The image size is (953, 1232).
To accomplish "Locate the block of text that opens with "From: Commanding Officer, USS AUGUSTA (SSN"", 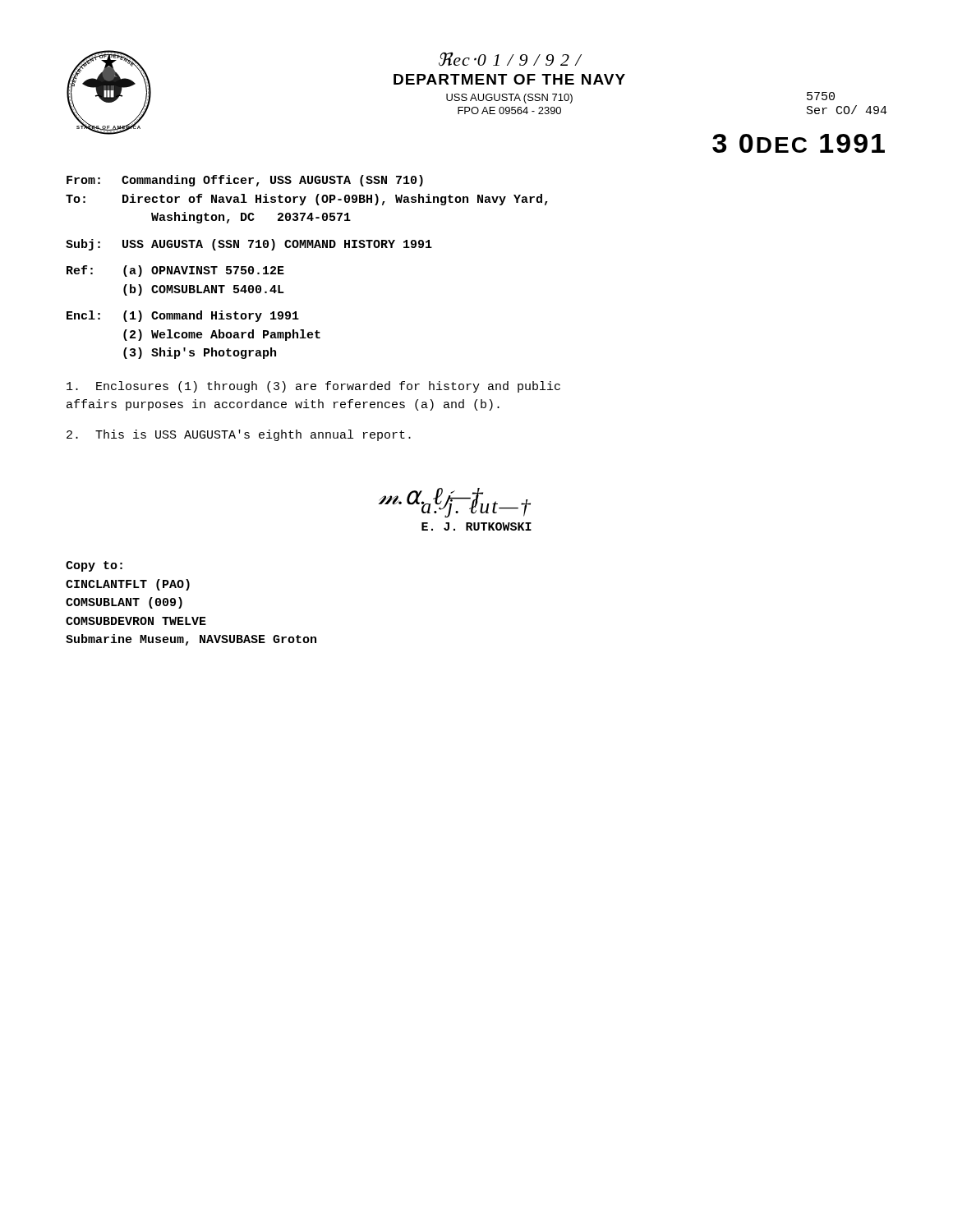I will coord(476,200).
